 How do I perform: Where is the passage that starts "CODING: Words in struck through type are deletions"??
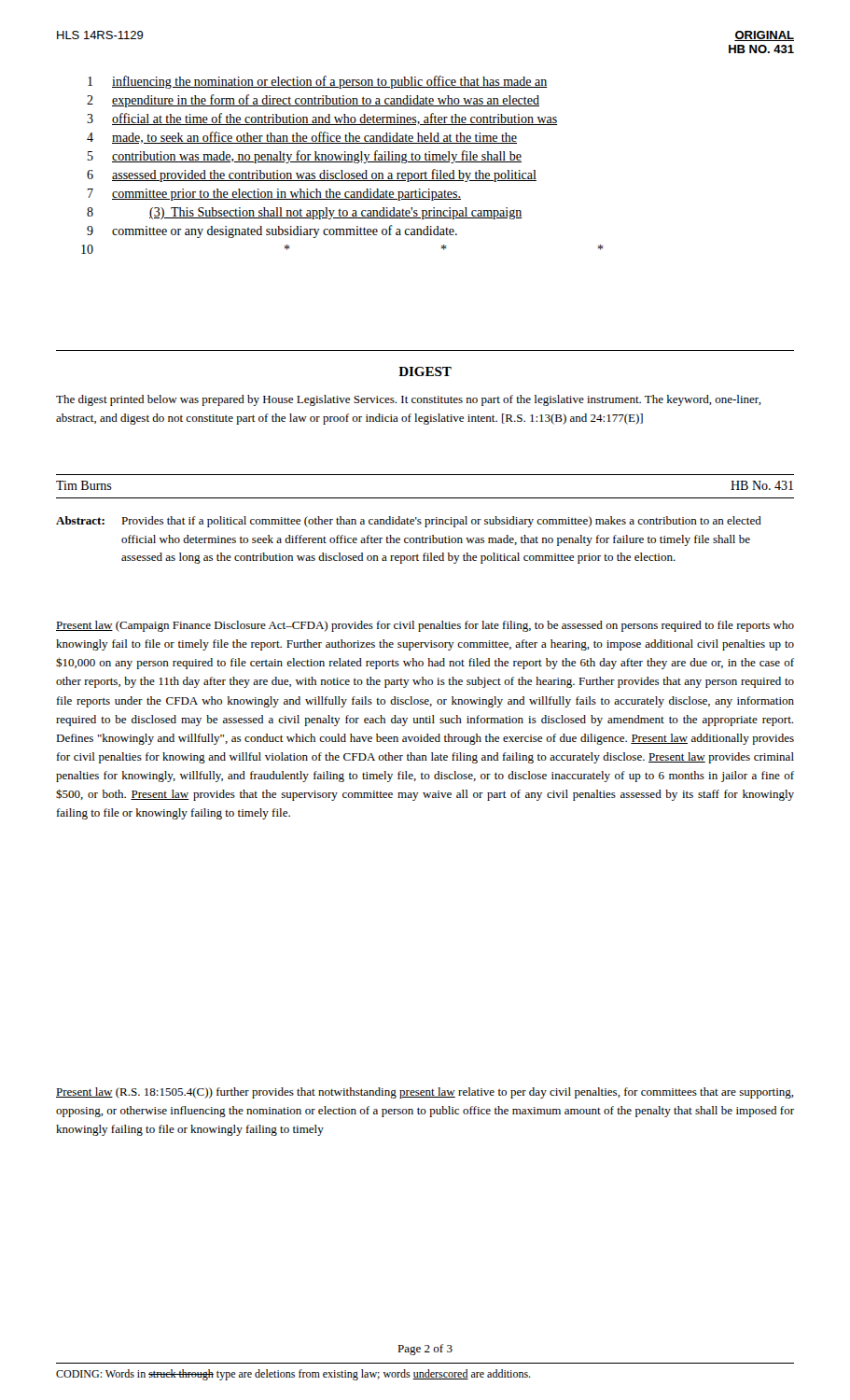294,1374
